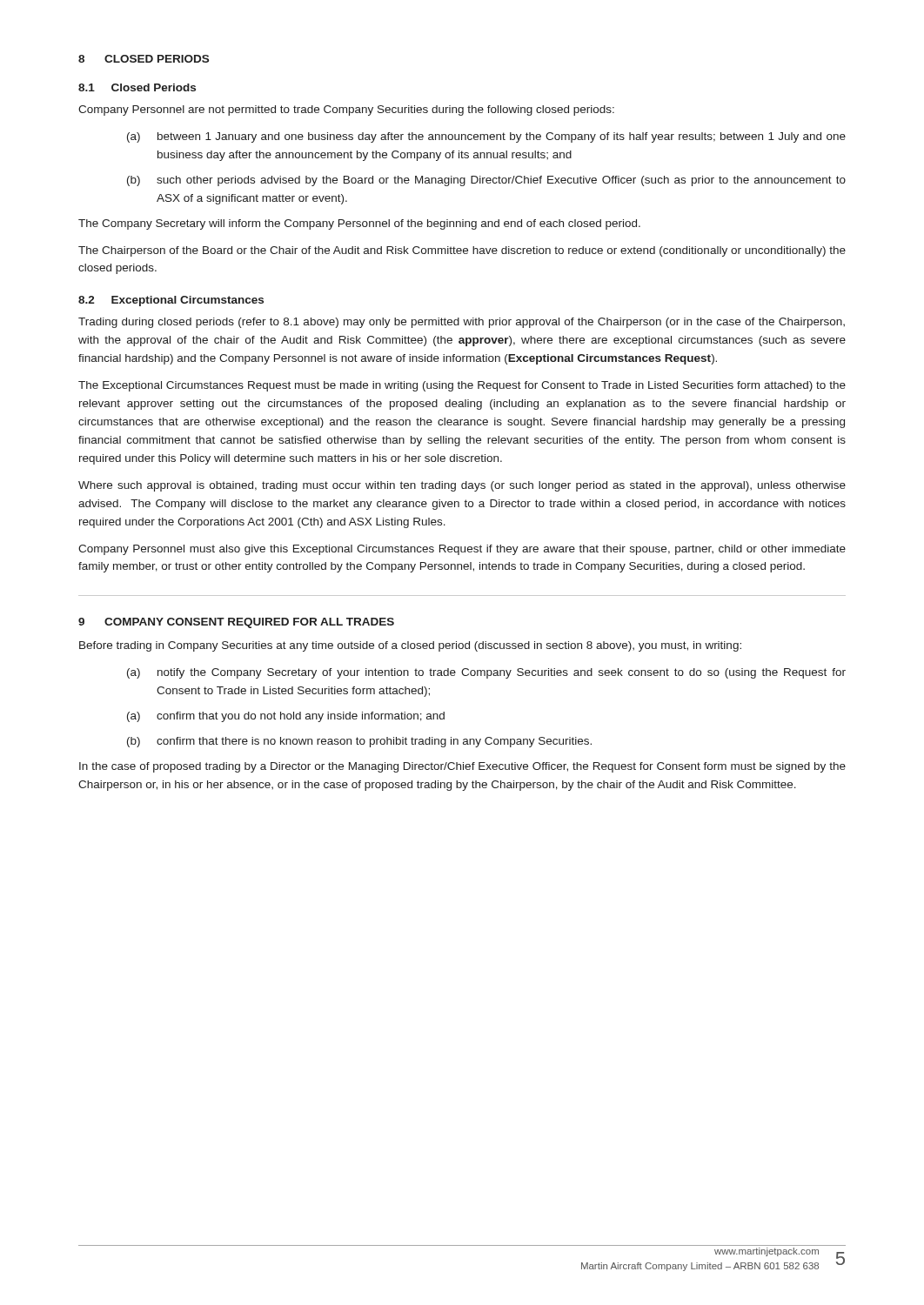924x1305 pixels.
Task: Click on the text block that says "The Company Secretary will inform"
Action: [360, 223]
